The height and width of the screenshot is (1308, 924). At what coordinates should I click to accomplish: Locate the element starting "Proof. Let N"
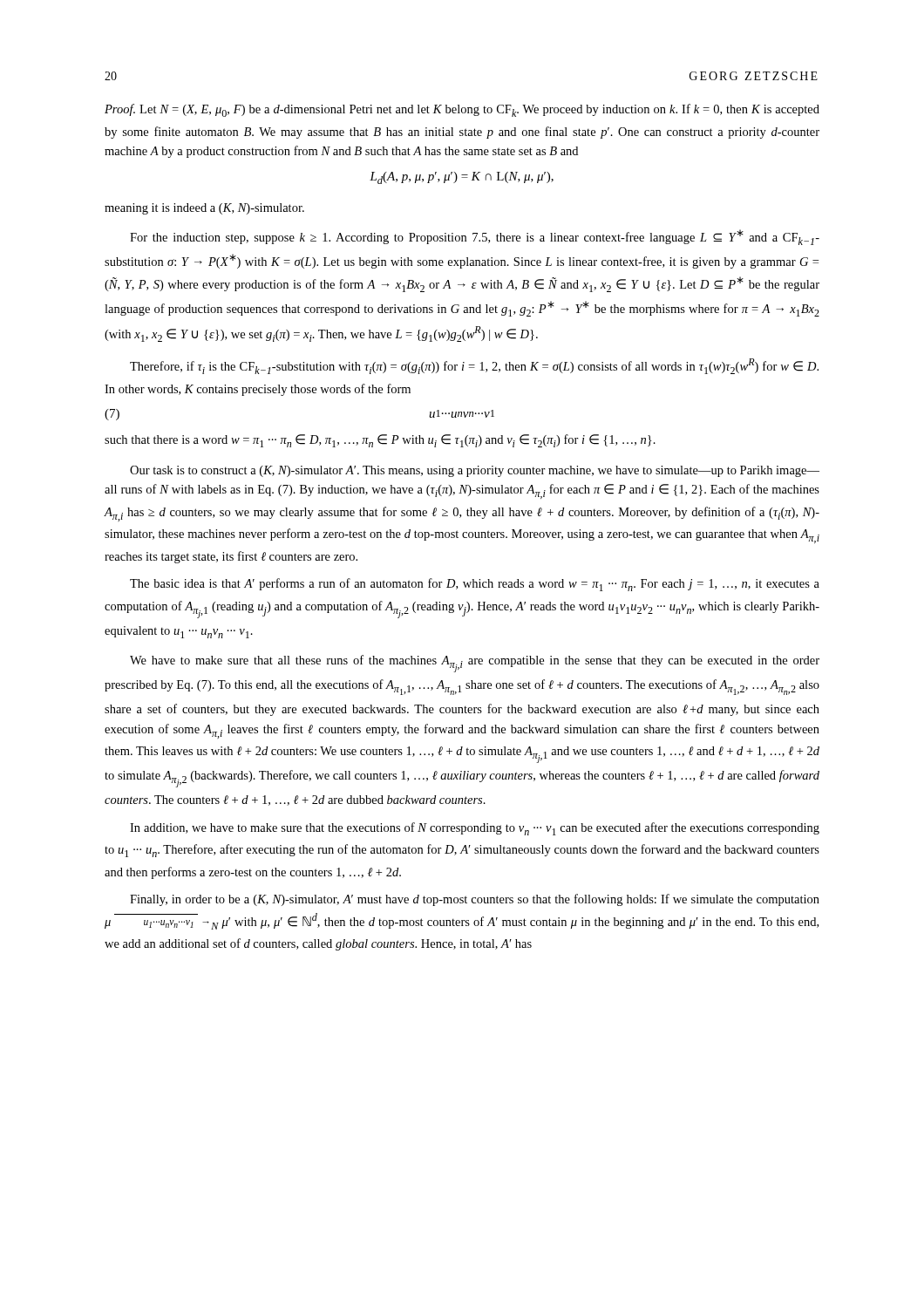[462, 130]
